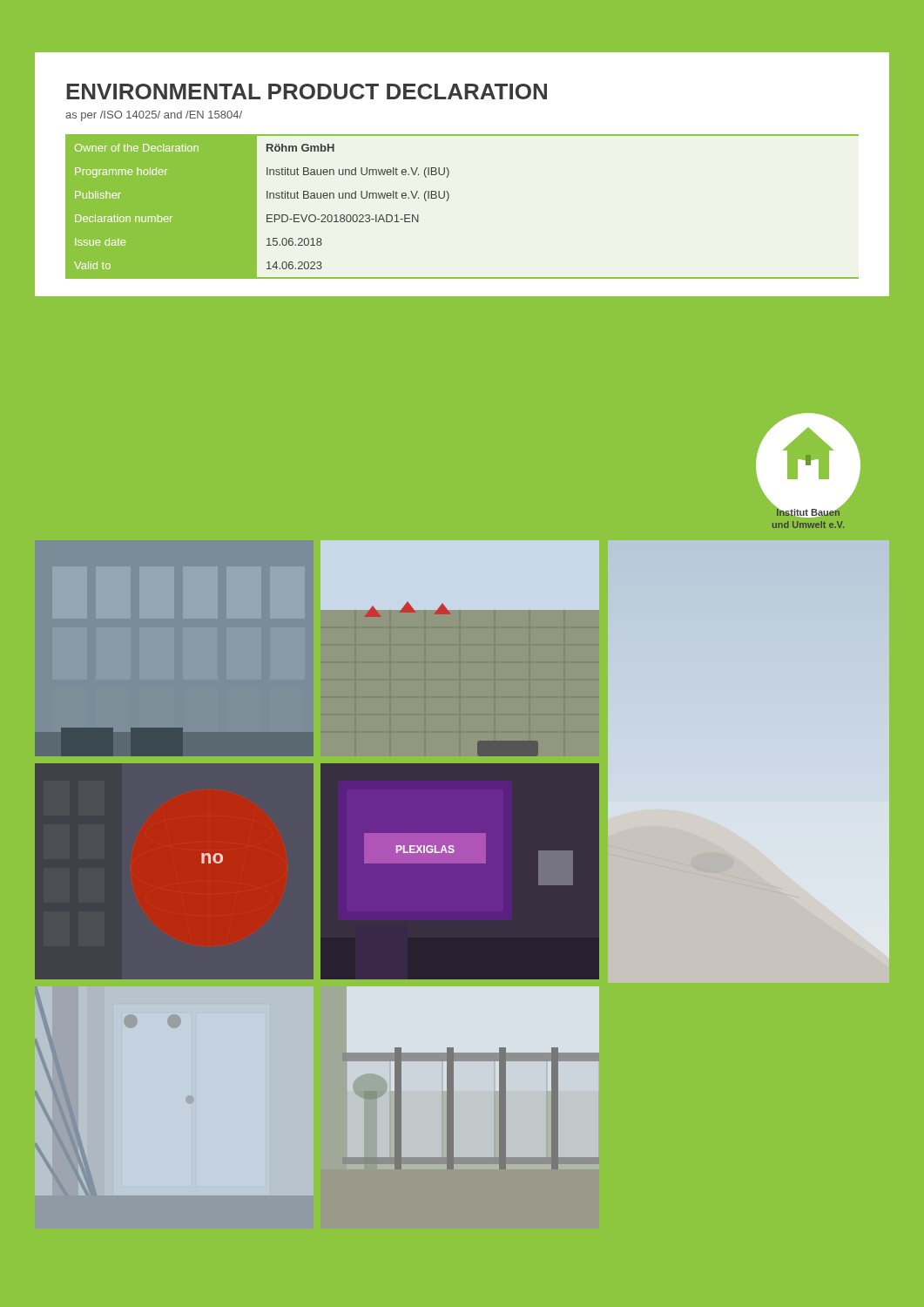This screenshot has height=1307, width=924.
Task: Navigate to the passage starting "as per /ISO"
Action: 154,116
